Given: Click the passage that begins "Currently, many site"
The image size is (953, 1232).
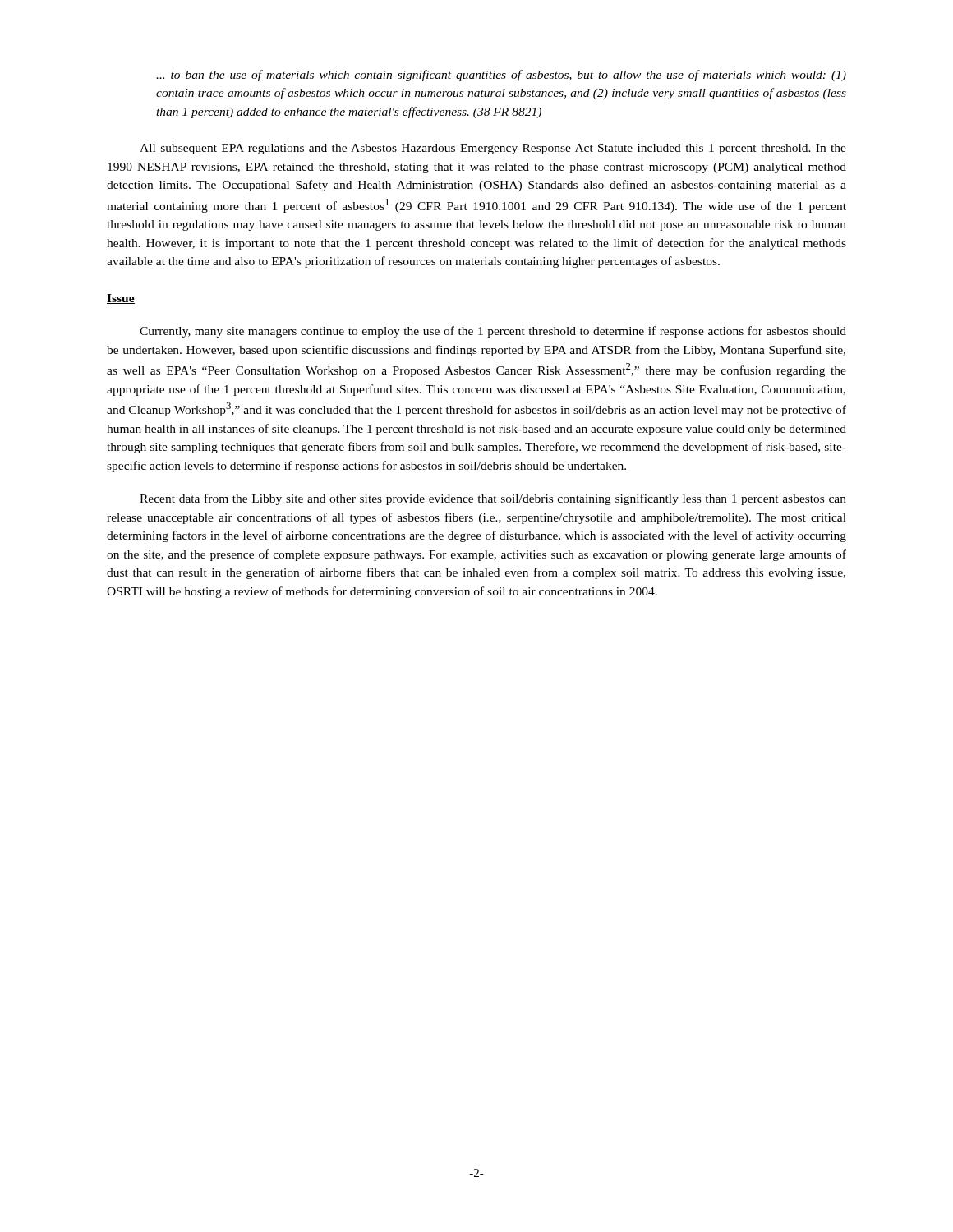Looking at the screenshot, I should click(x=476, y=398).
